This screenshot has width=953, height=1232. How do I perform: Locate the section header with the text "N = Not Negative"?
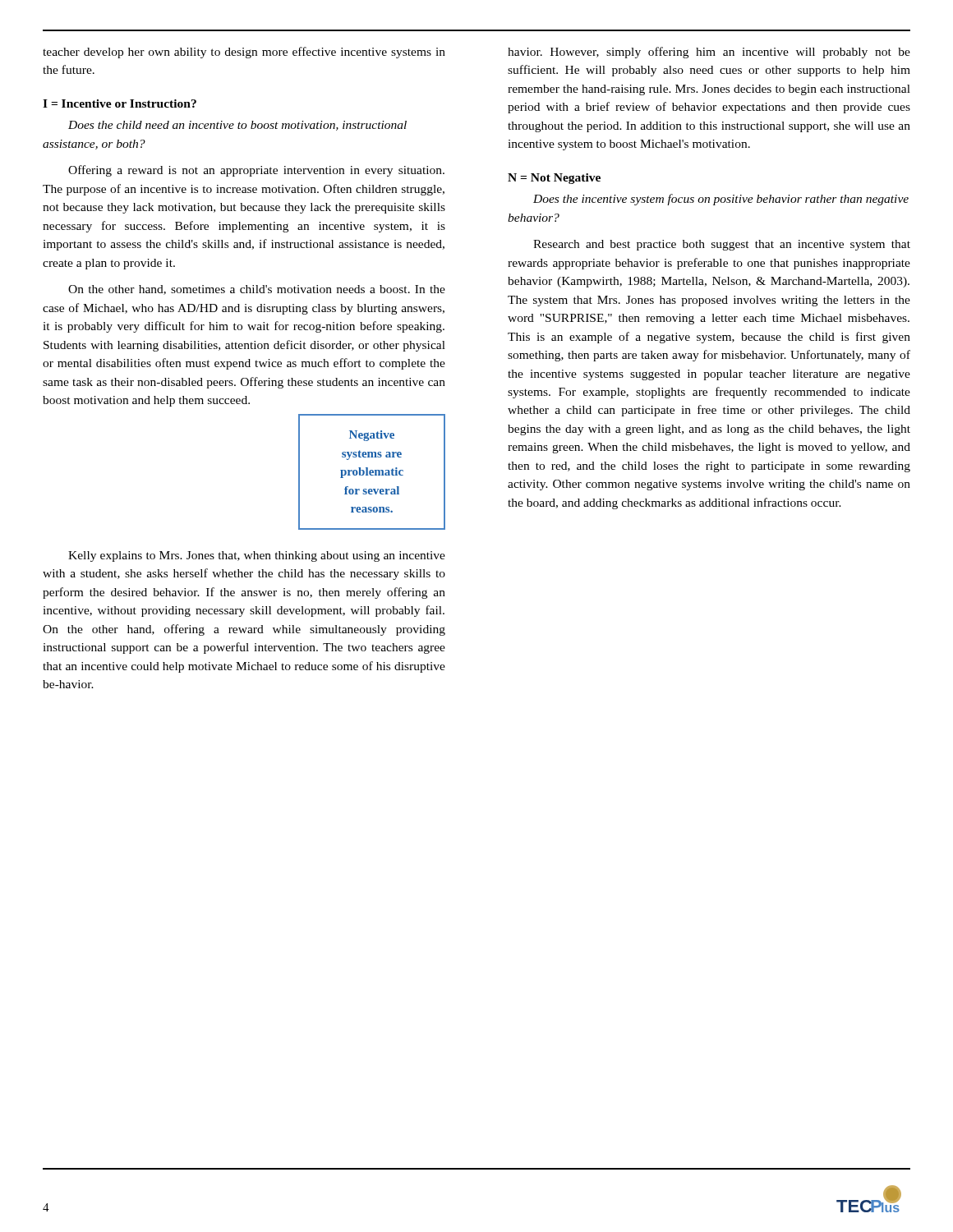[x=554, y=179]
